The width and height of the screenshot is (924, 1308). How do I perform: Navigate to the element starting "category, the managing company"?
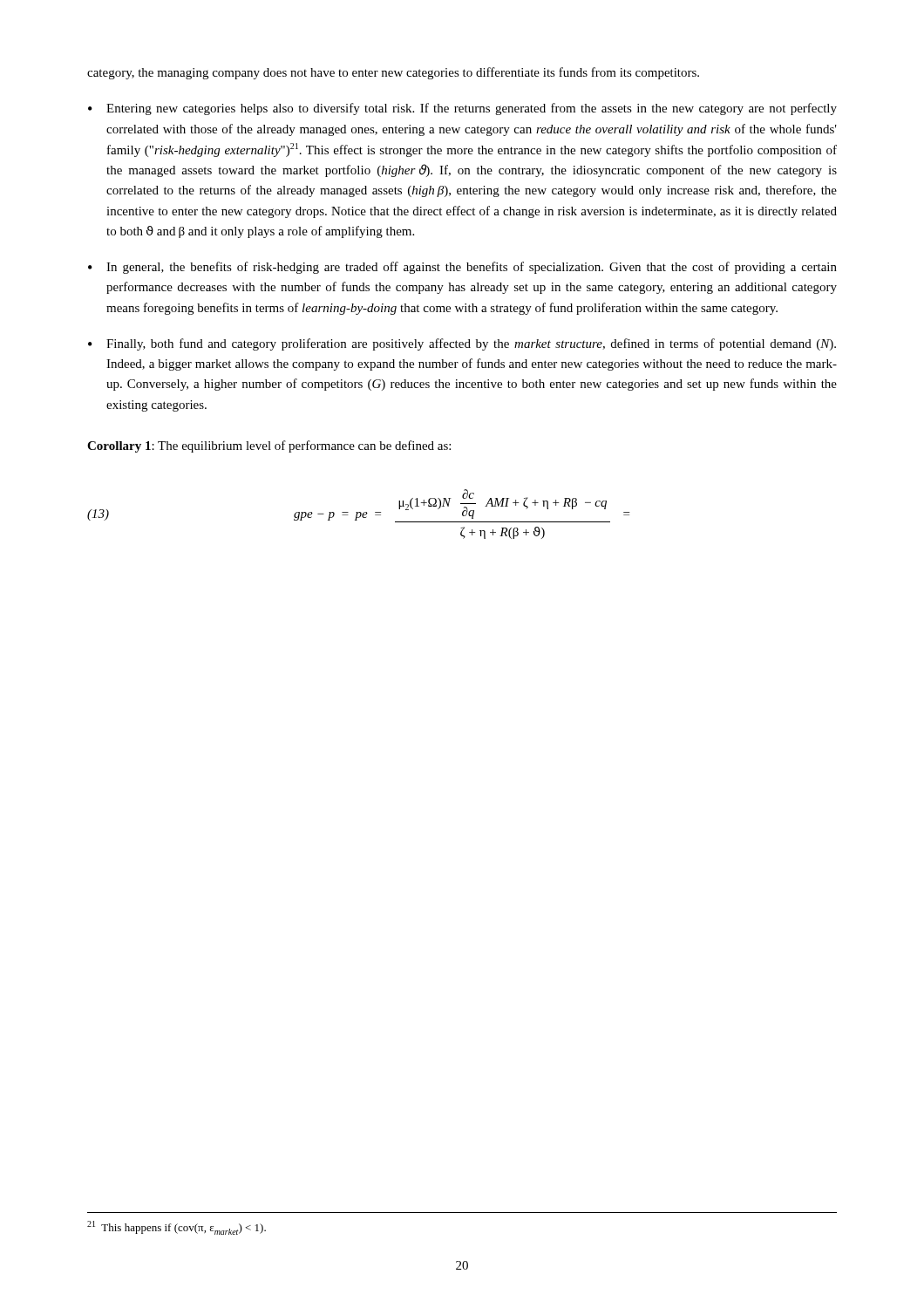394,72
